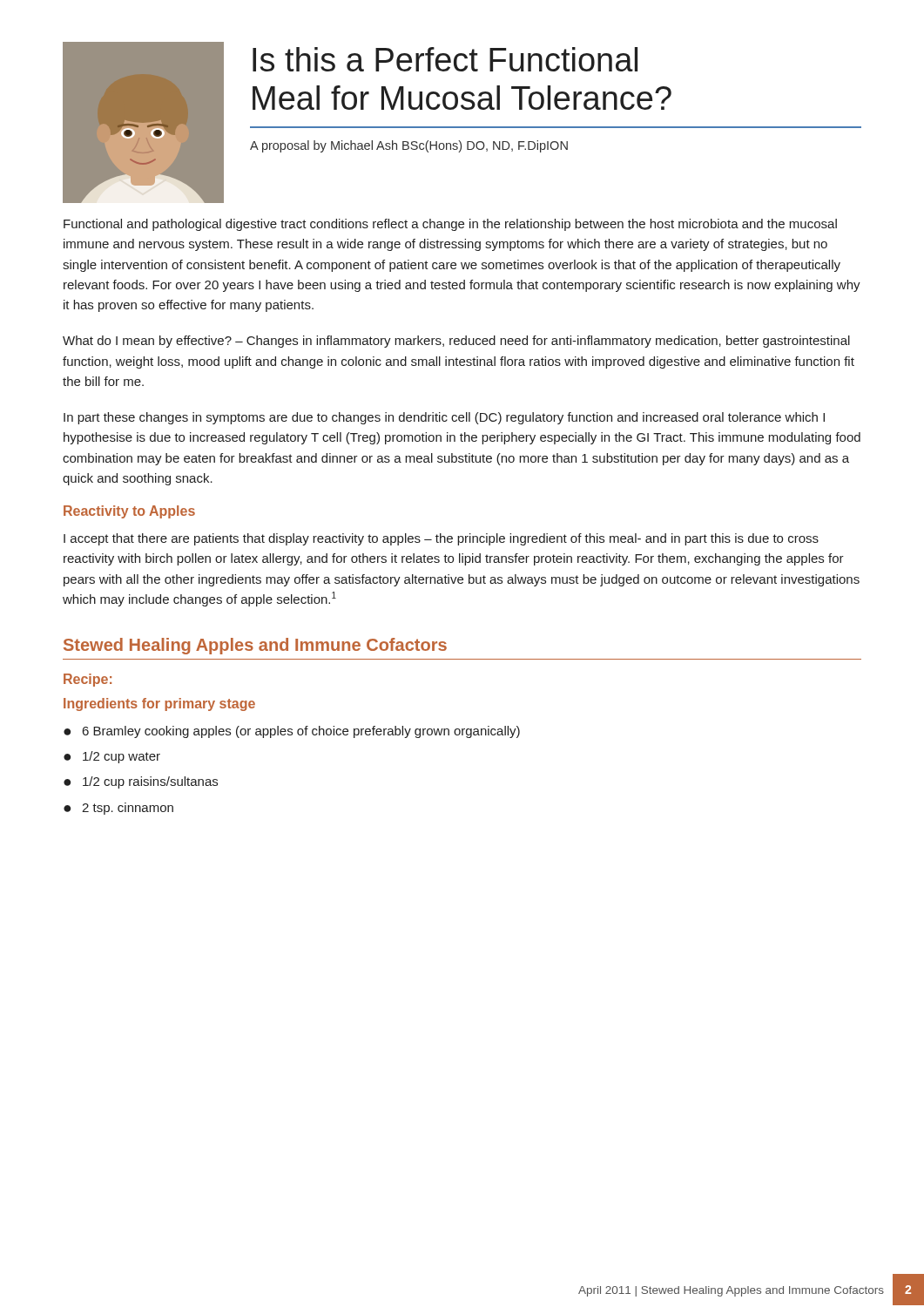Find the title that says "Is this a Perfect FunctionalMeal for"

point(556,80)
